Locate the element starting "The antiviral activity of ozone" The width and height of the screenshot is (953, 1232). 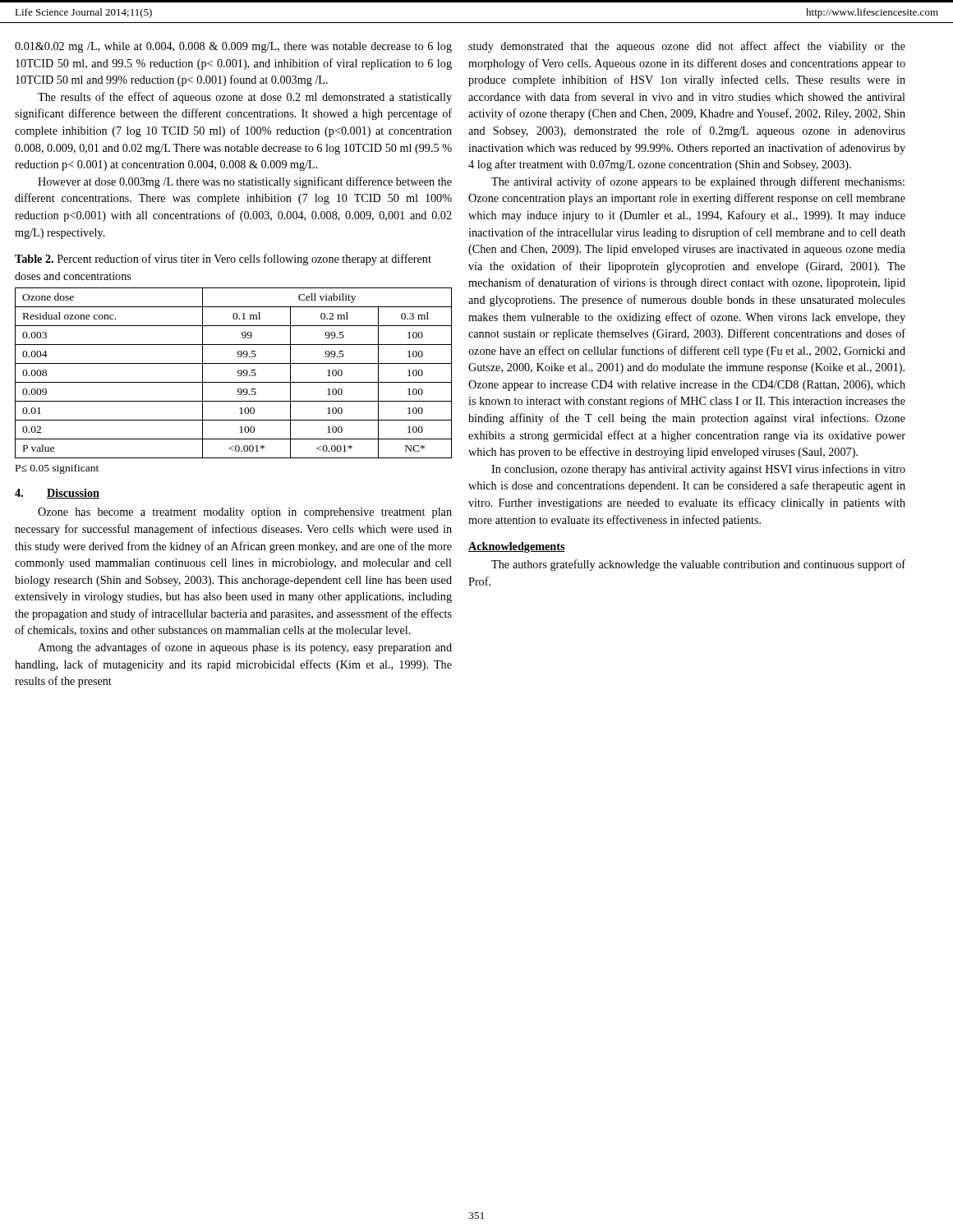click(x=687, y=317)
